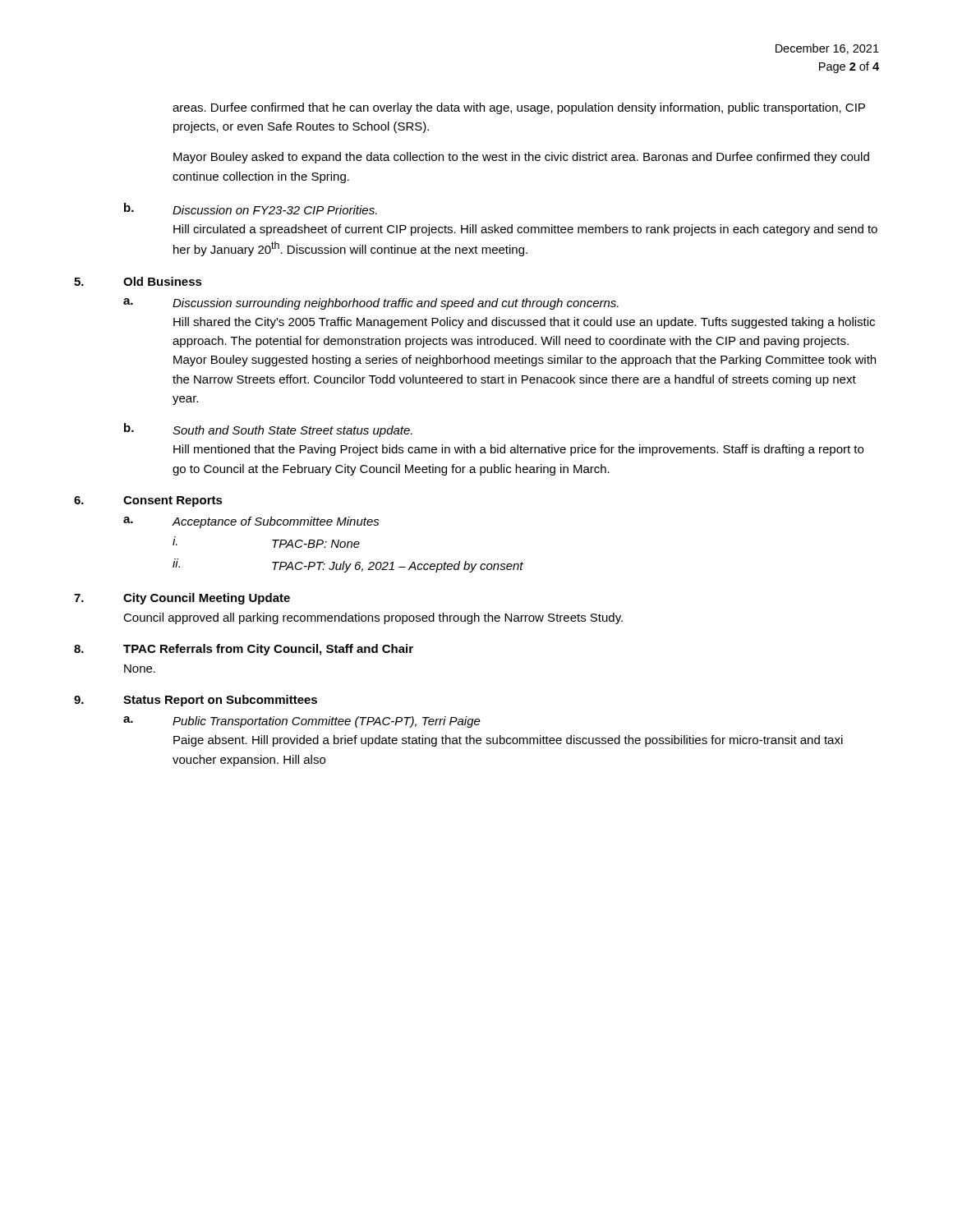953x1232 pixels.
Task: Point to the element starting "Mayor Bouley asked"
Action: [x=521, y=166]
